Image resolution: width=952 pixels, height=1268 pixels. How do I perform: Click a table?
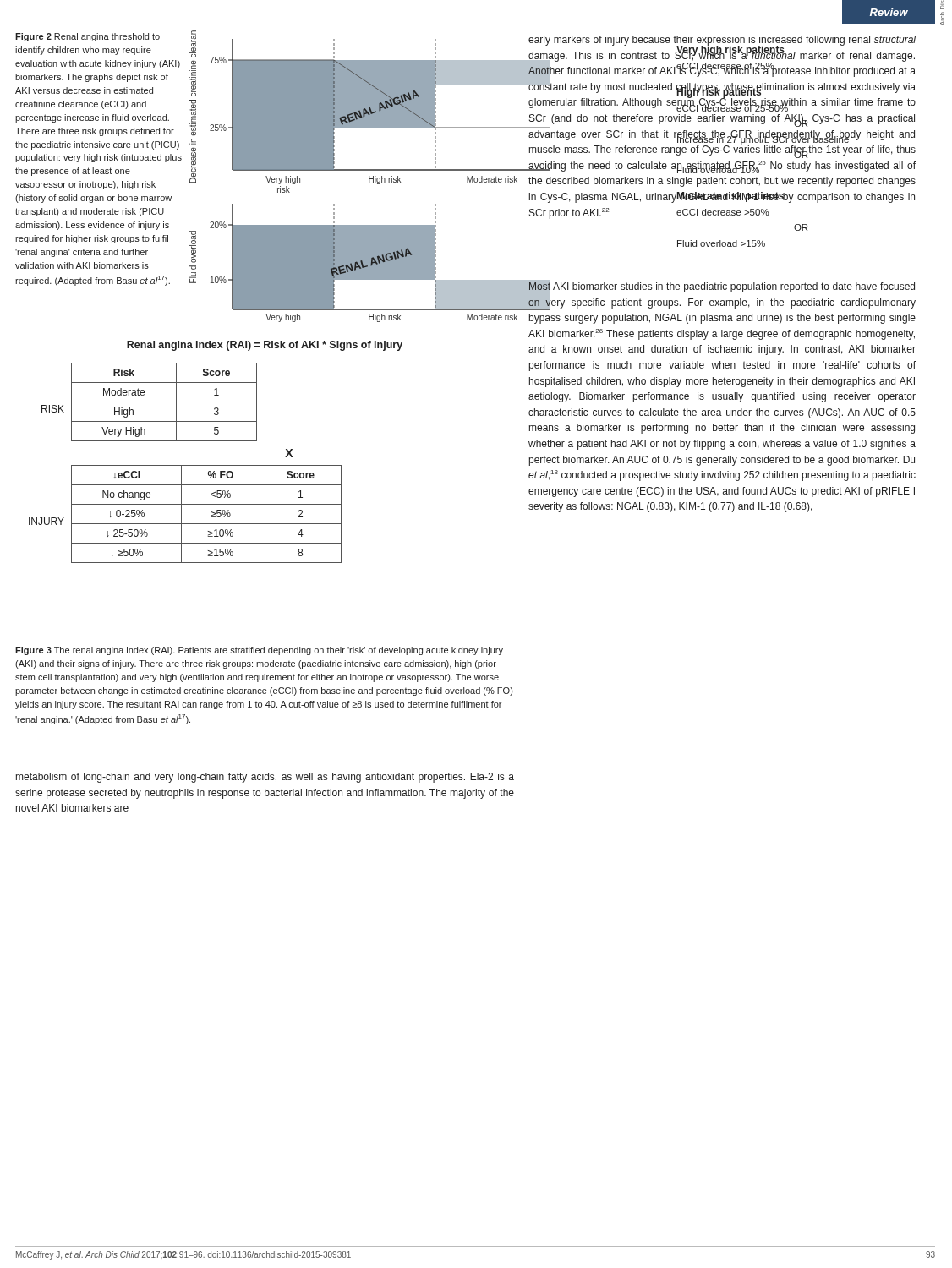(x=265, y=461)
